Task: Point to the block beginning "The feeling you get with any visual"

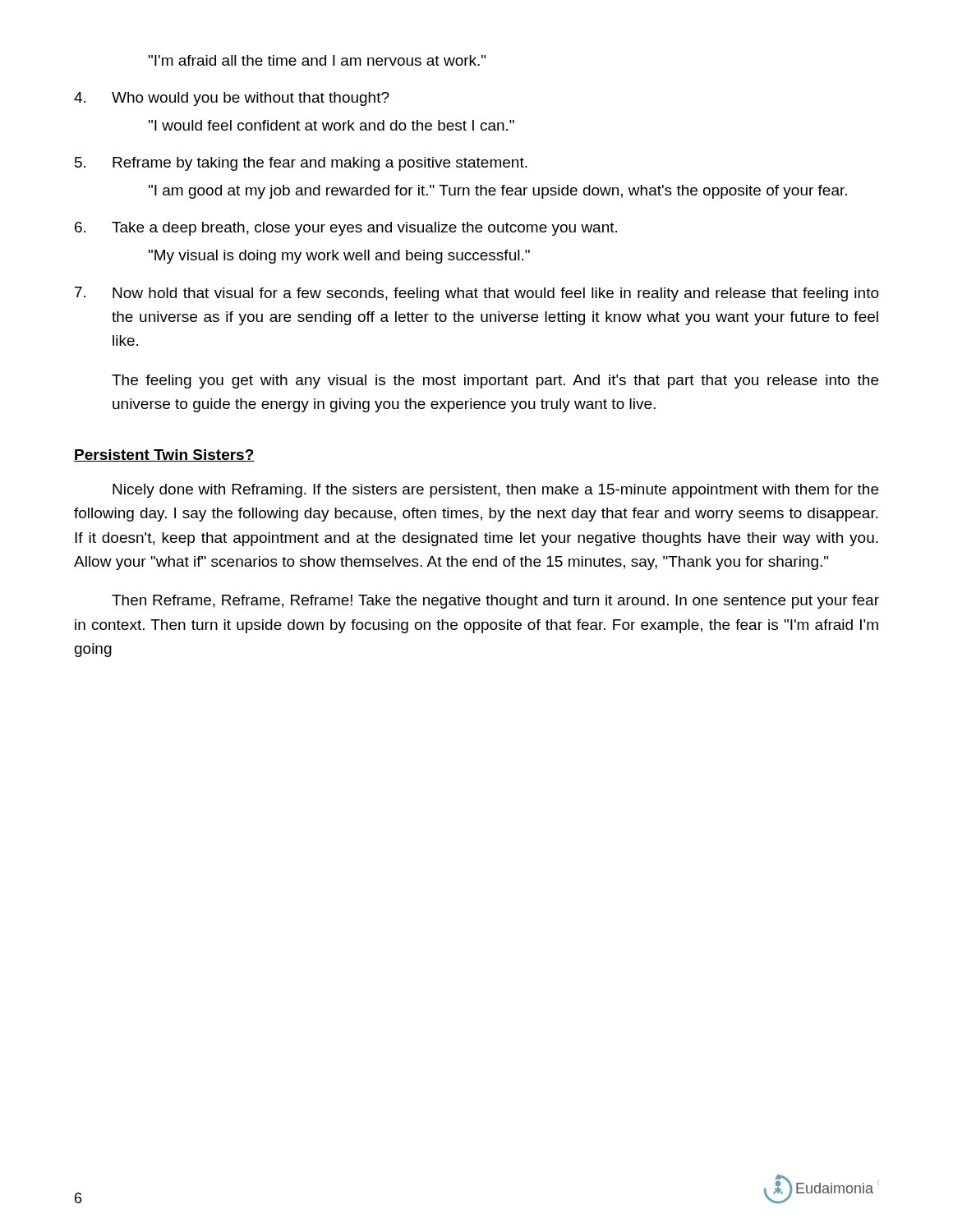Action: click(495, 392)
